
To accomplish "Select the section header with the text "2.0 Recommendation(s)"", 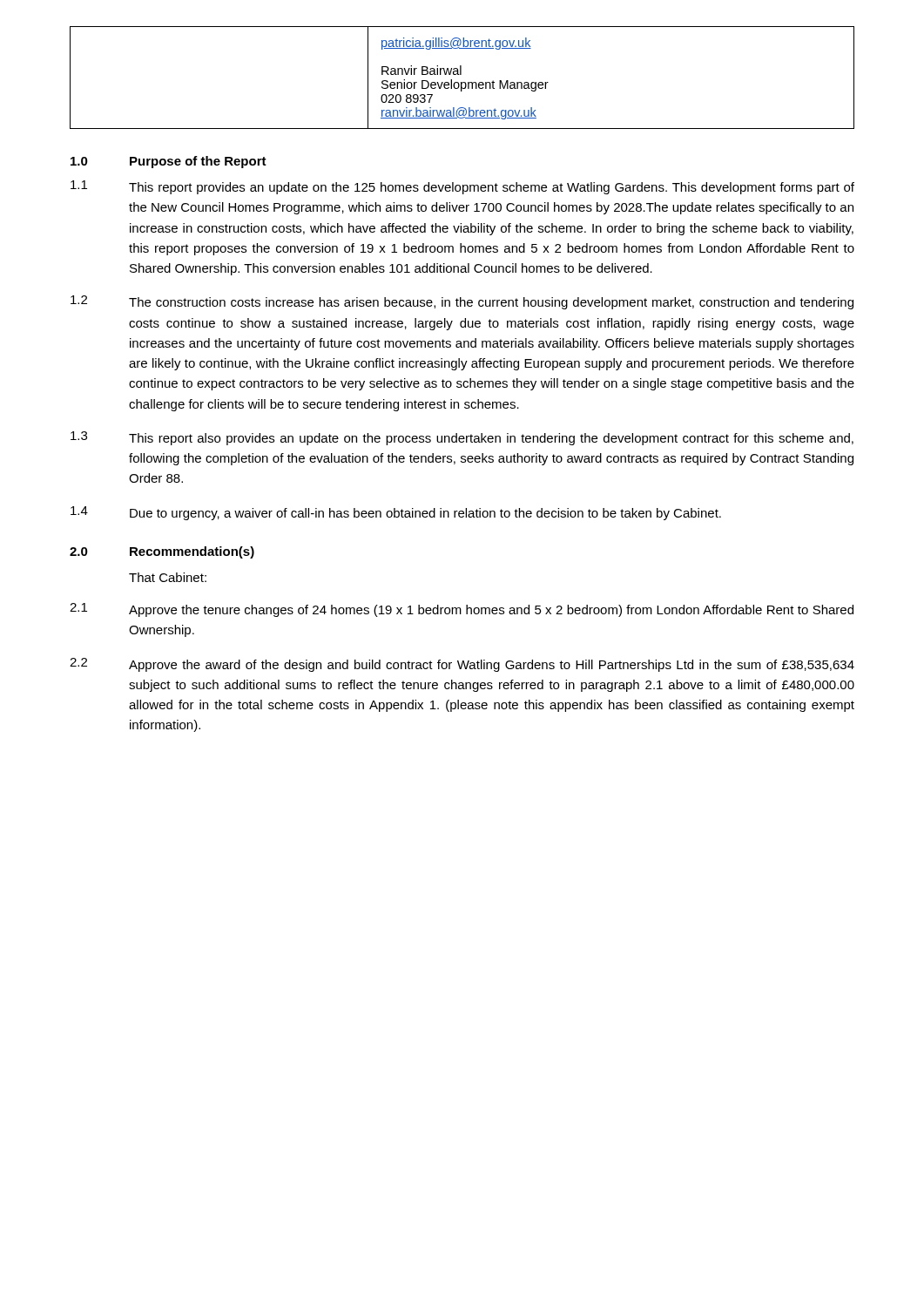I will click(x=162, y=551).
